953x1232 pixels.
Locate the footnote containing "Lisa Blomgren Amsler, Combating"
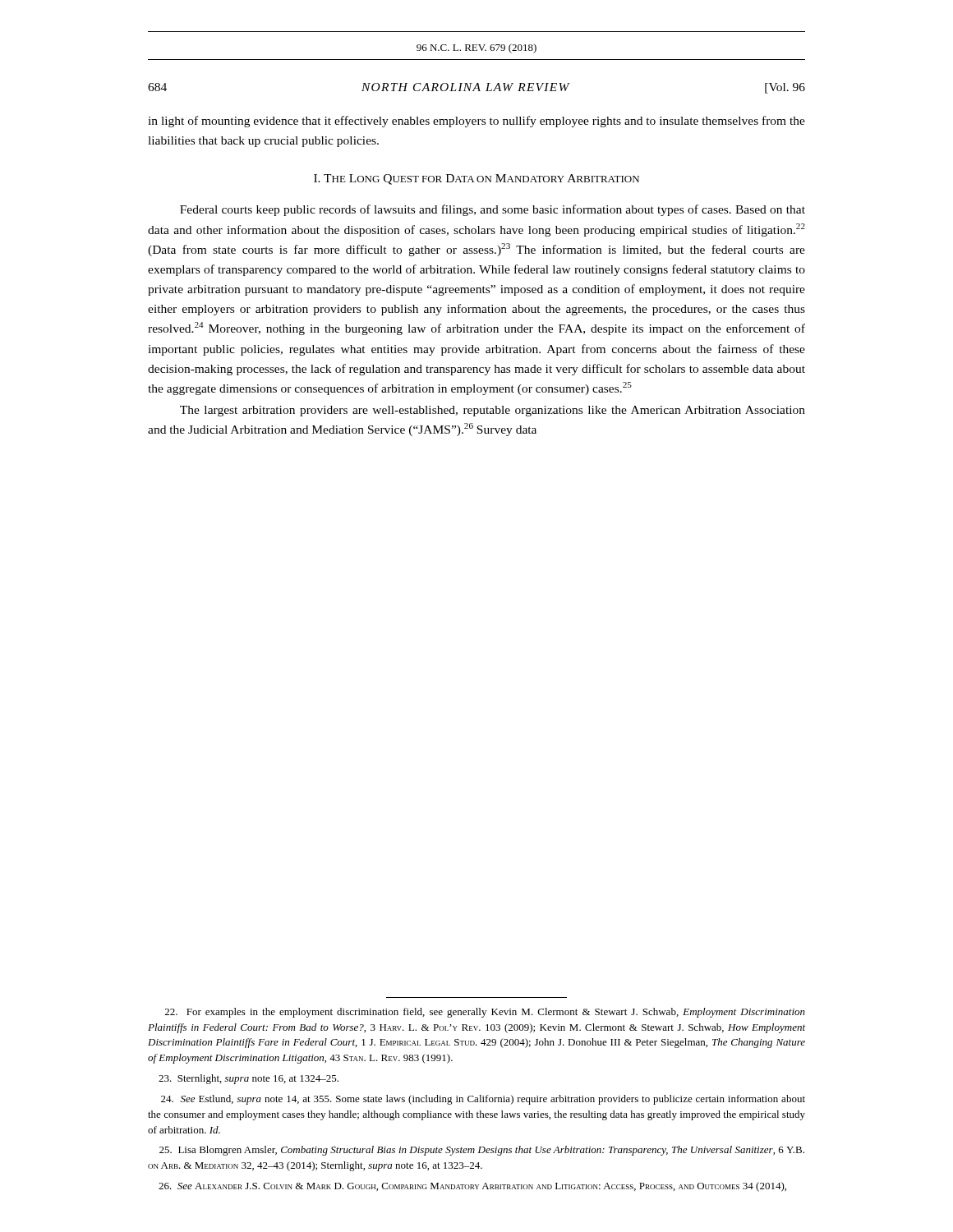point(476,1158)
